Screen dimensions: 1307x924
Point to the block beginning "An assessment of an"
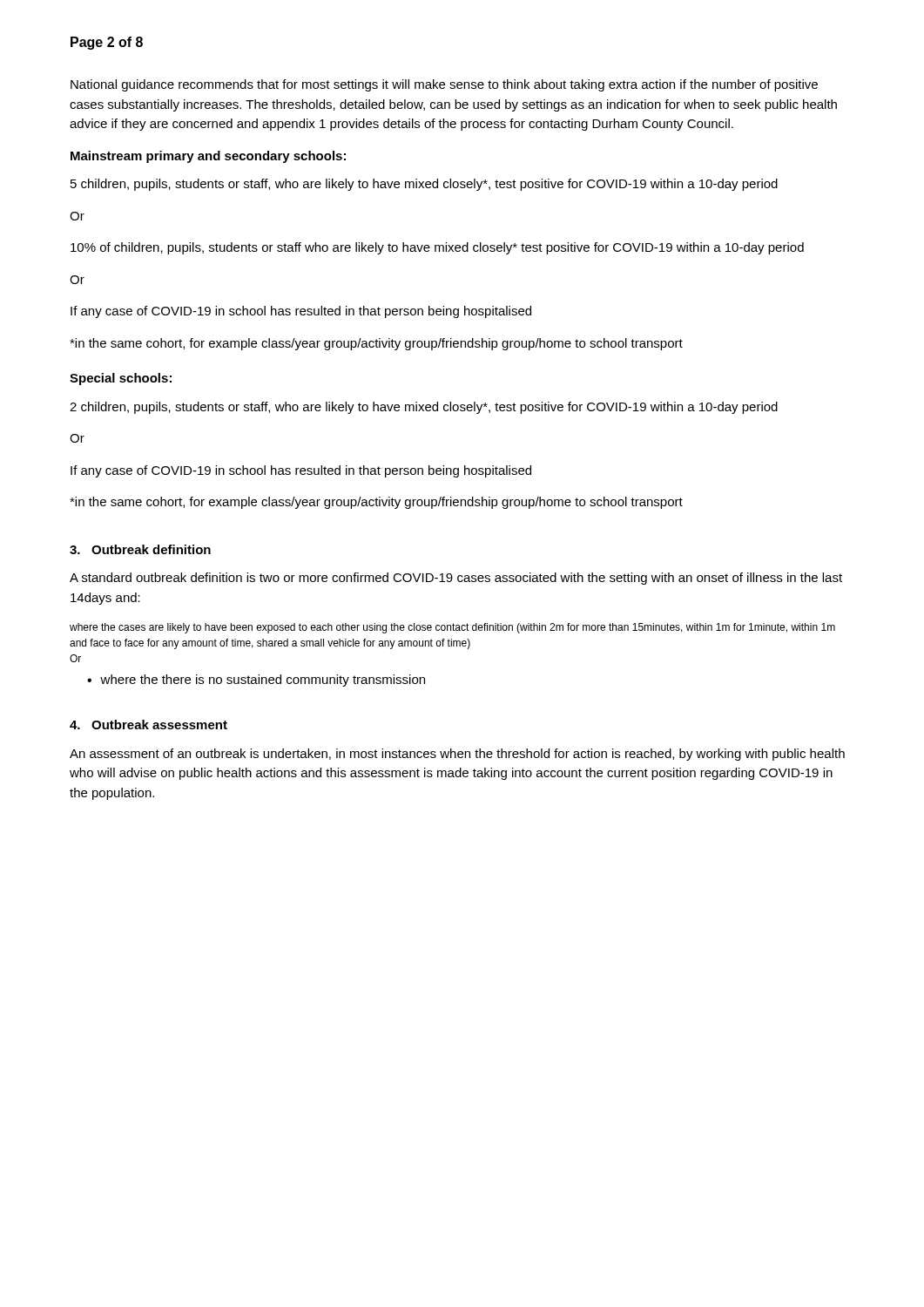coord(457,772)
